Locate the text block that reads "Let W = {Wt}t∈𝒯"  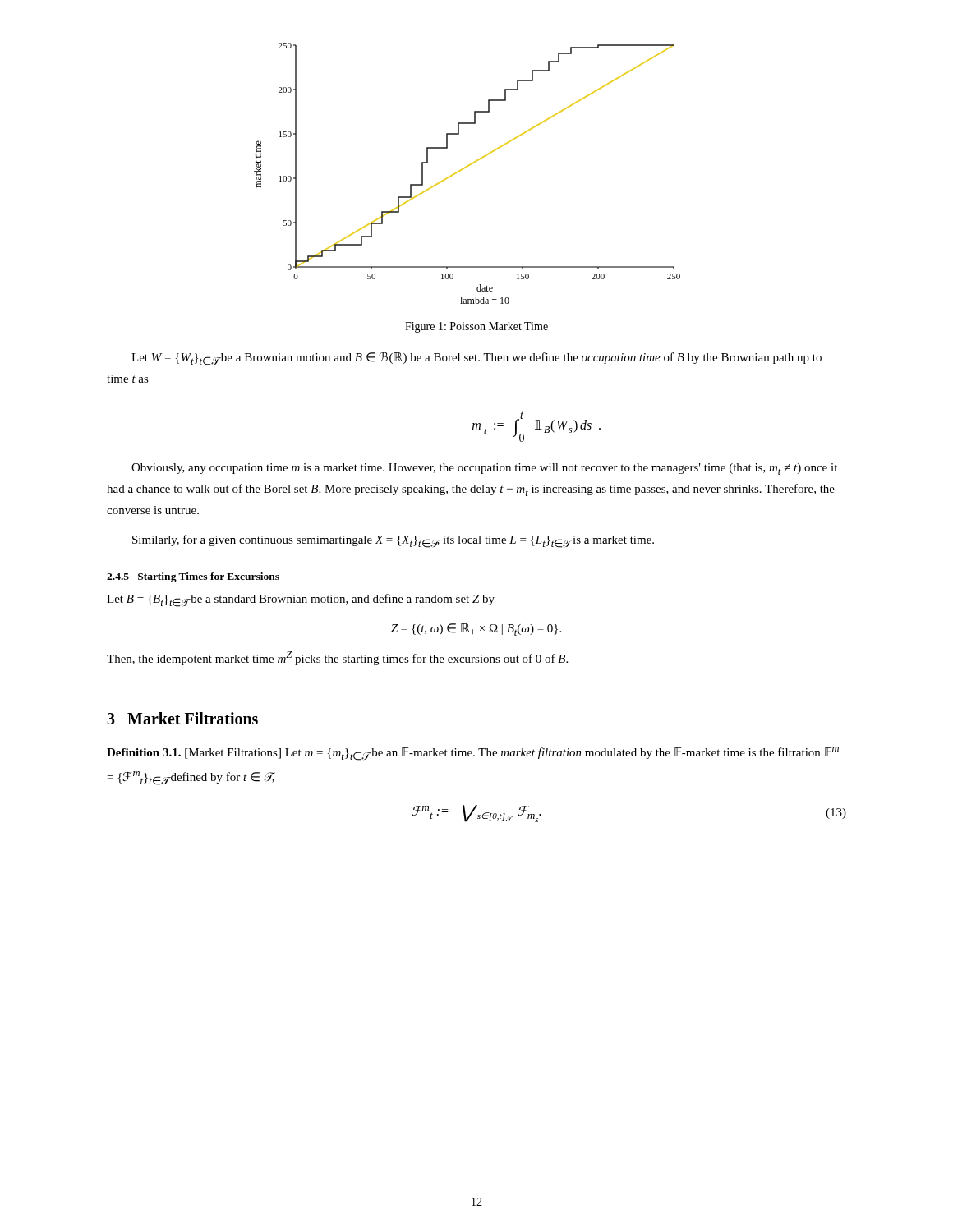click(x=464, y=368)
